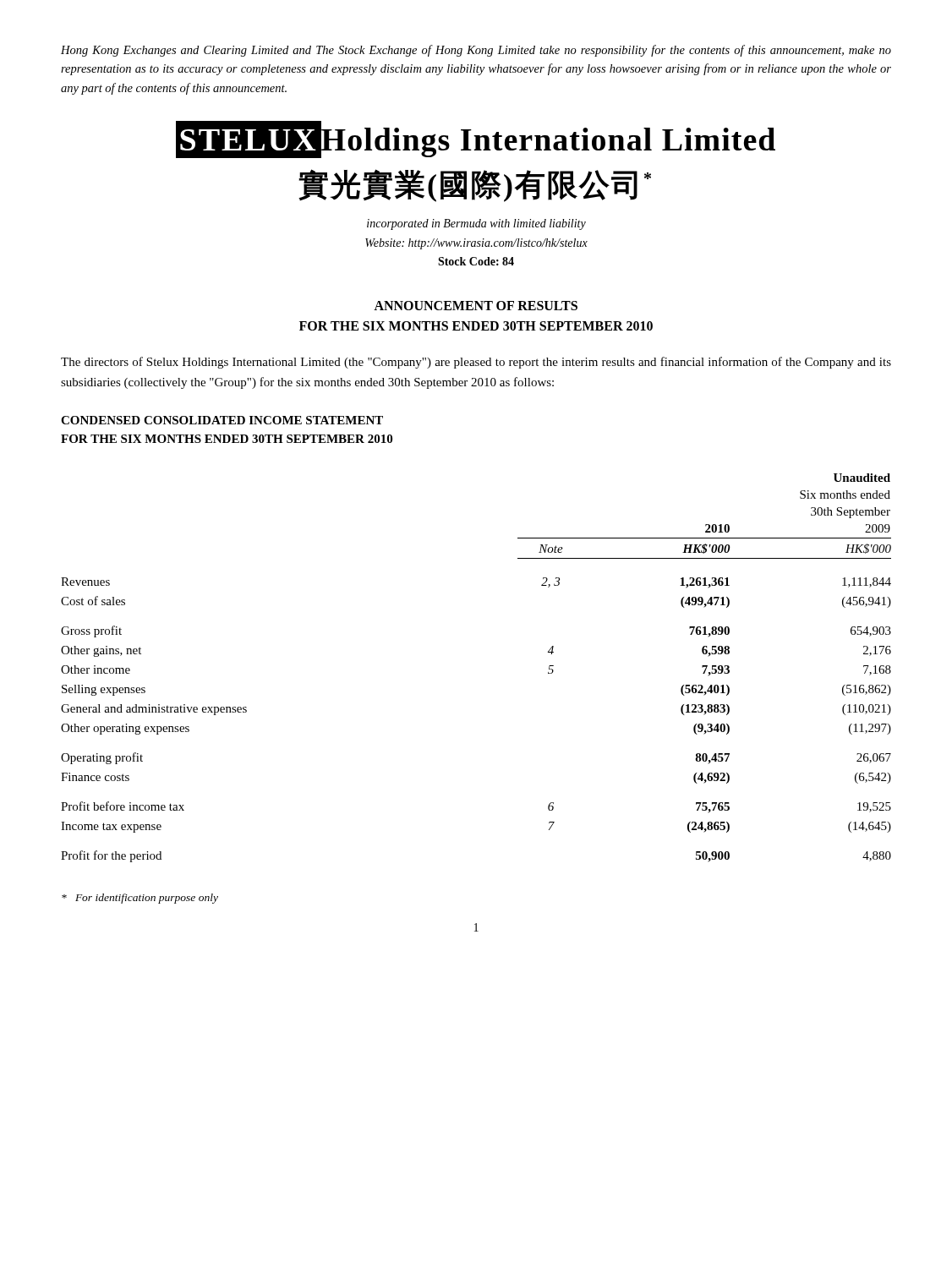
Task: Click where it says "STELUX Holdings International Limited"
Action: 476,140
